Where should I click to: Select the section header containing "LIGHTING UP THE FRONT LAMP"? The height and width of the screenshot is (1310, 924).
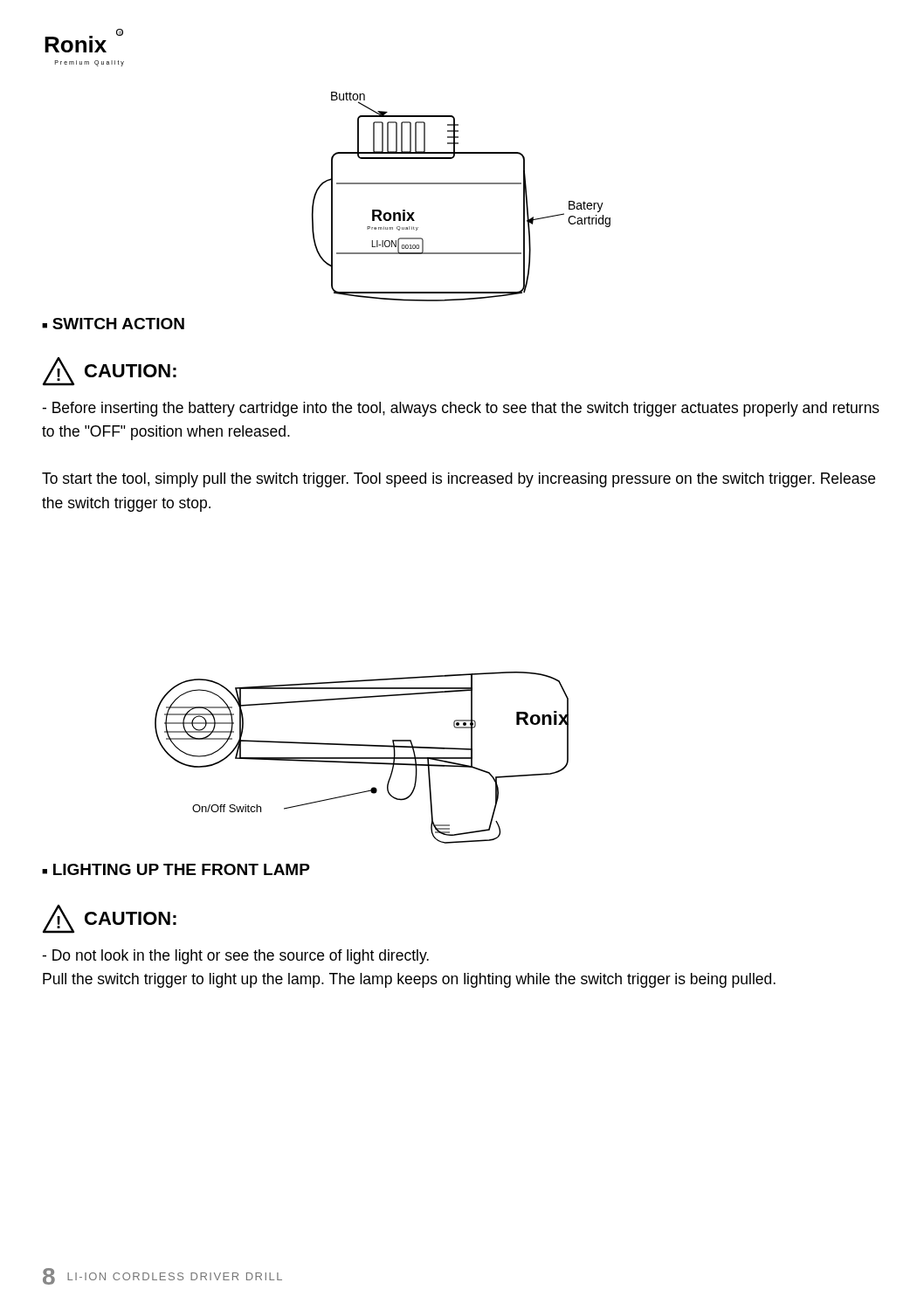pyautogui.click(x=181, y=869)
